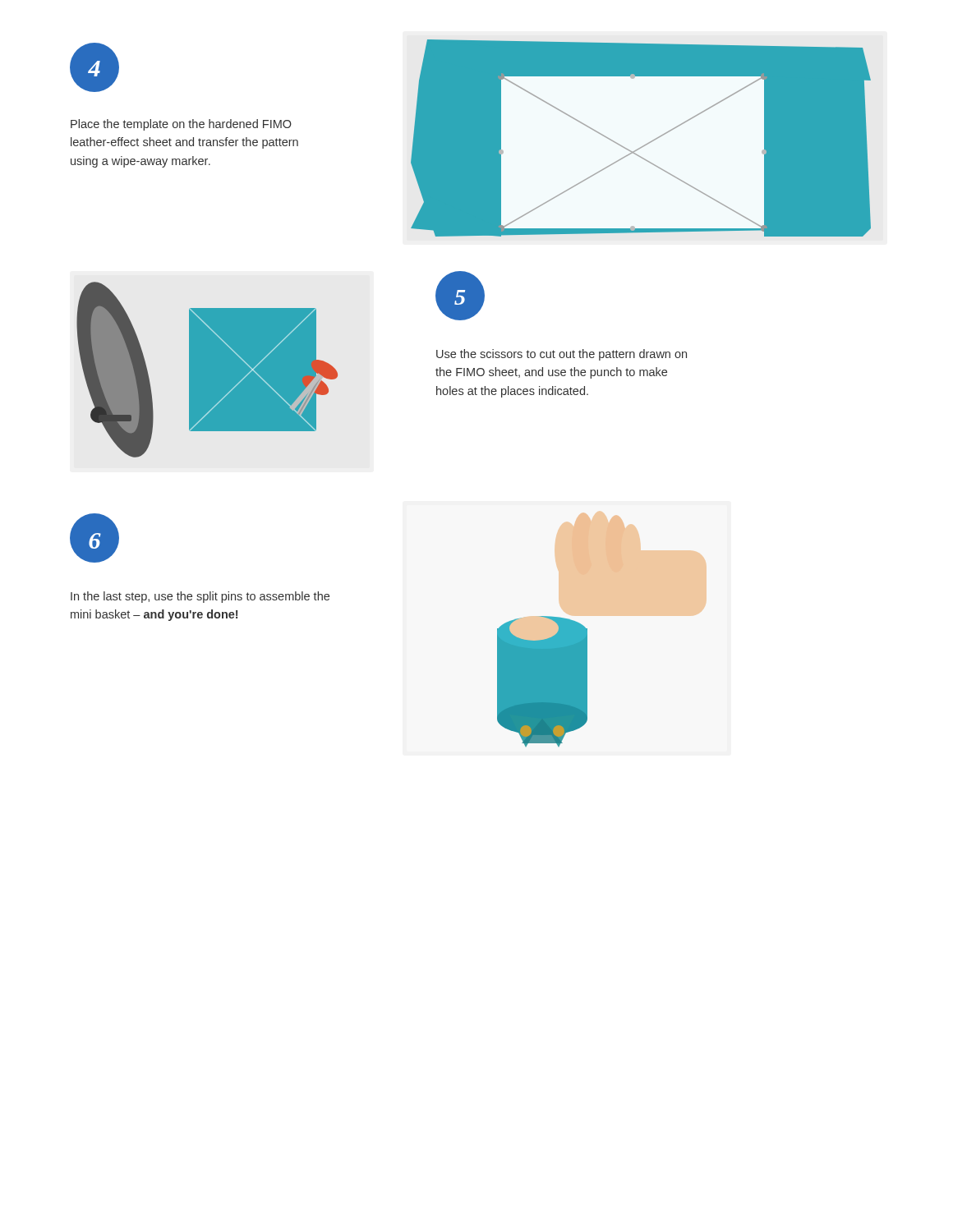This screenshot has width=953, height=1232.
Task: Select the text starting "In the last step, use the"
Action: click(x=200, y=606)
